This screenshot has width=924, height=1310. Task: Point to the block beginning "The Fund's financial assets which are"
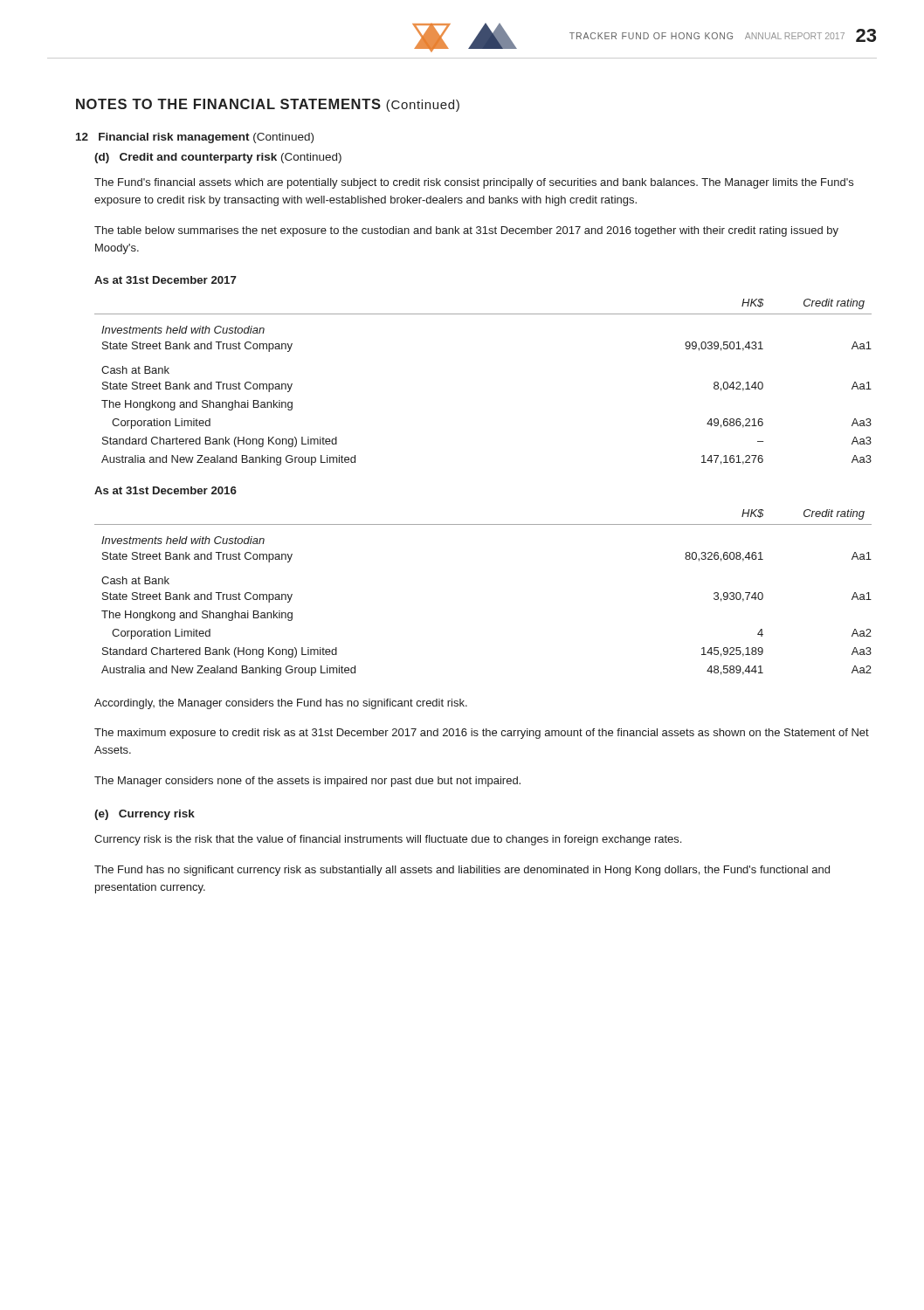[474, 191]
